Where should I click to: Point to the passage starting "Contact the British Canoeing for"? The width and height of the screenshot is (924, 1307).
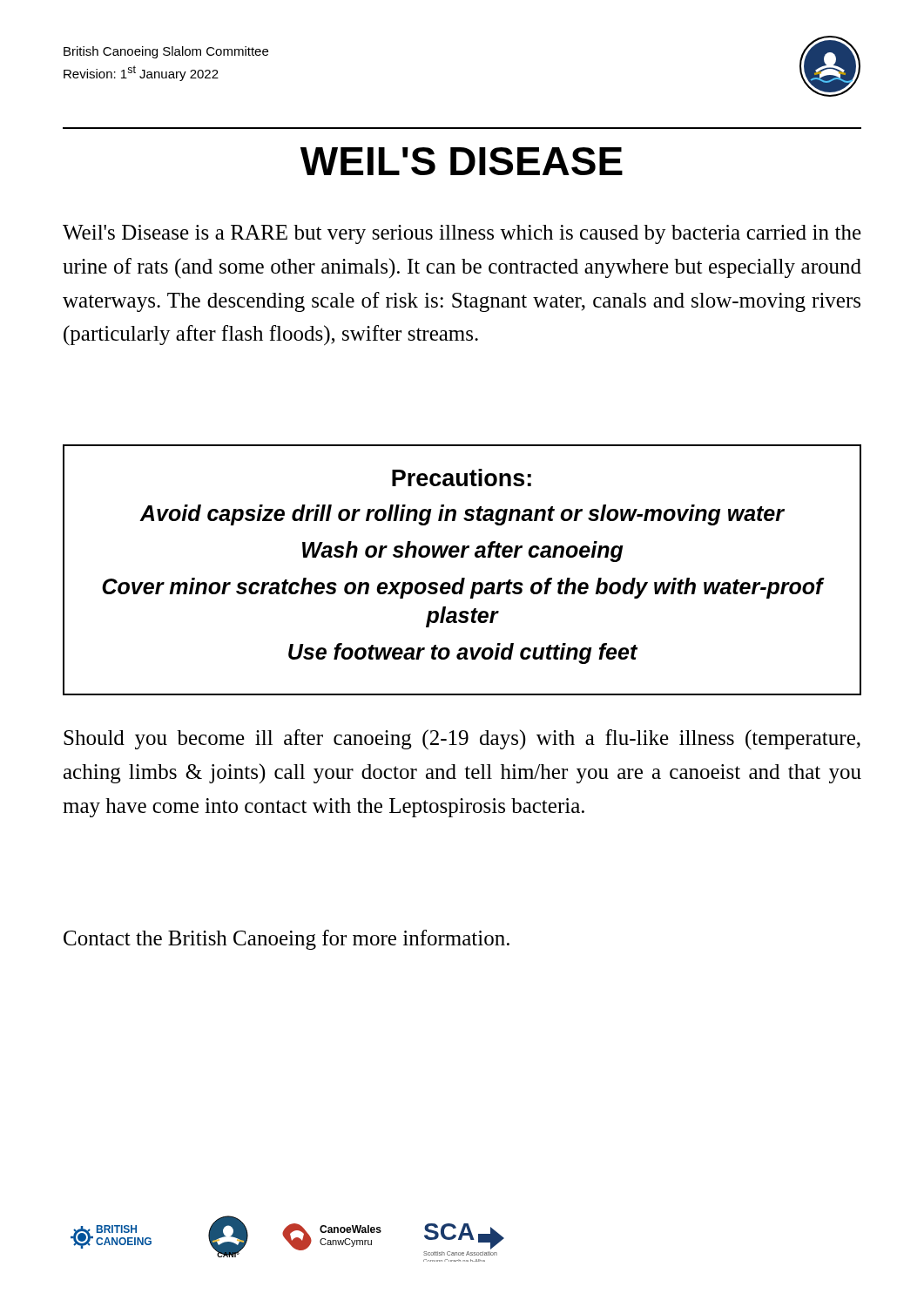point(287,938)
